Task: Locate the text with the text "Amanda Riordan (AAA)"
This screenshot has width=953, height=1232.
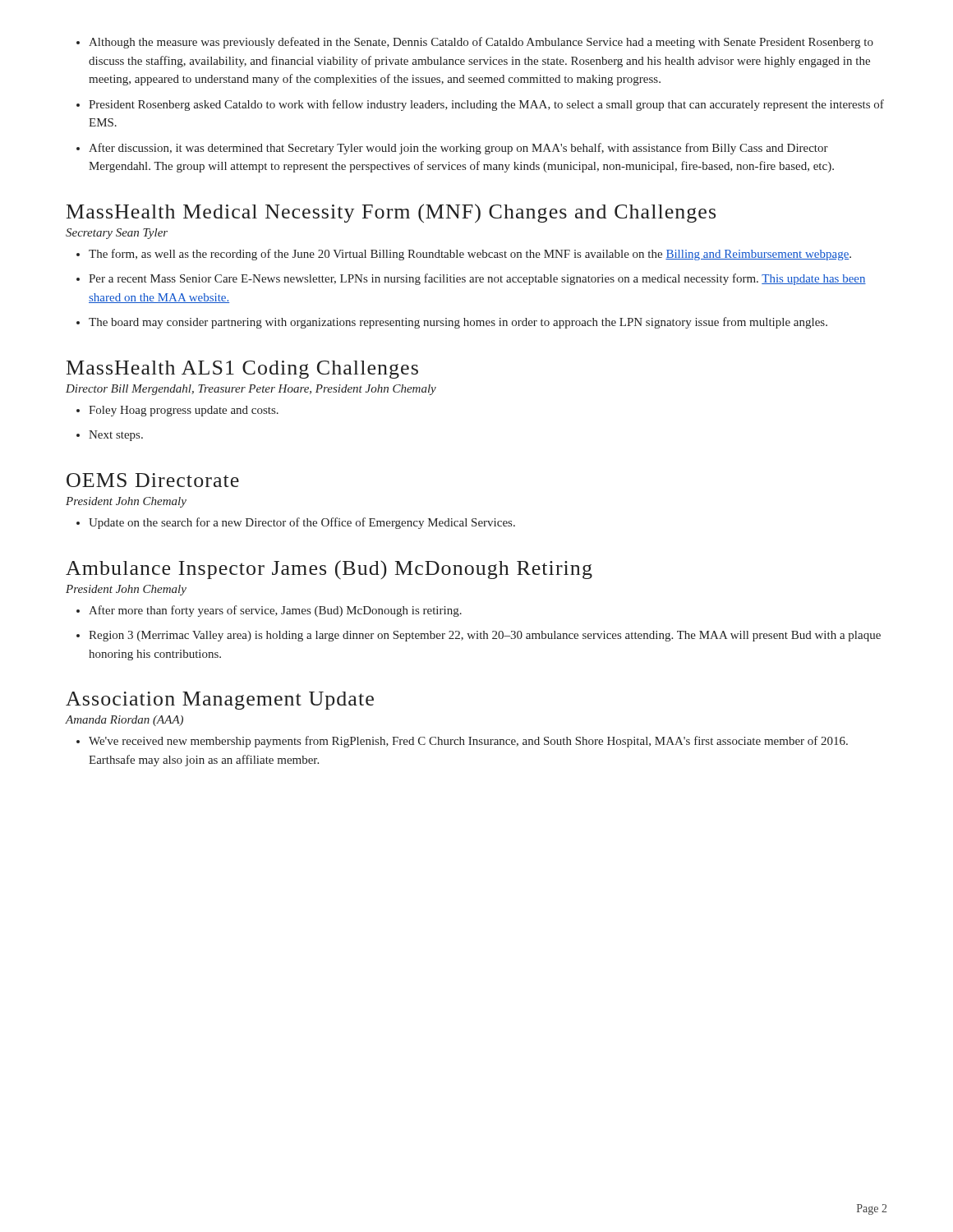Action: (x=124, y=721)
